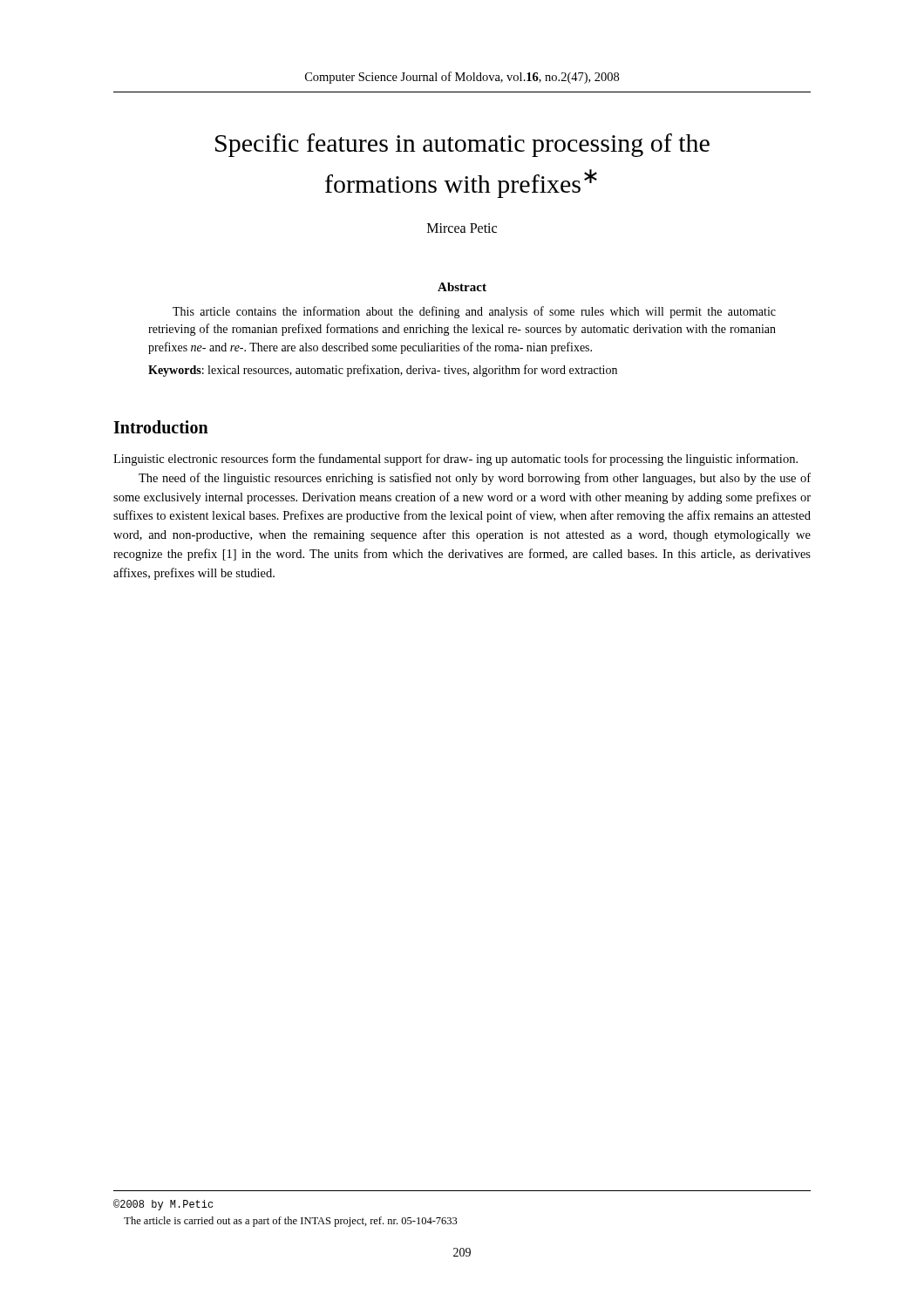Locate the block of text that opens with "This article contains the information about"

[x=462, y=341]
